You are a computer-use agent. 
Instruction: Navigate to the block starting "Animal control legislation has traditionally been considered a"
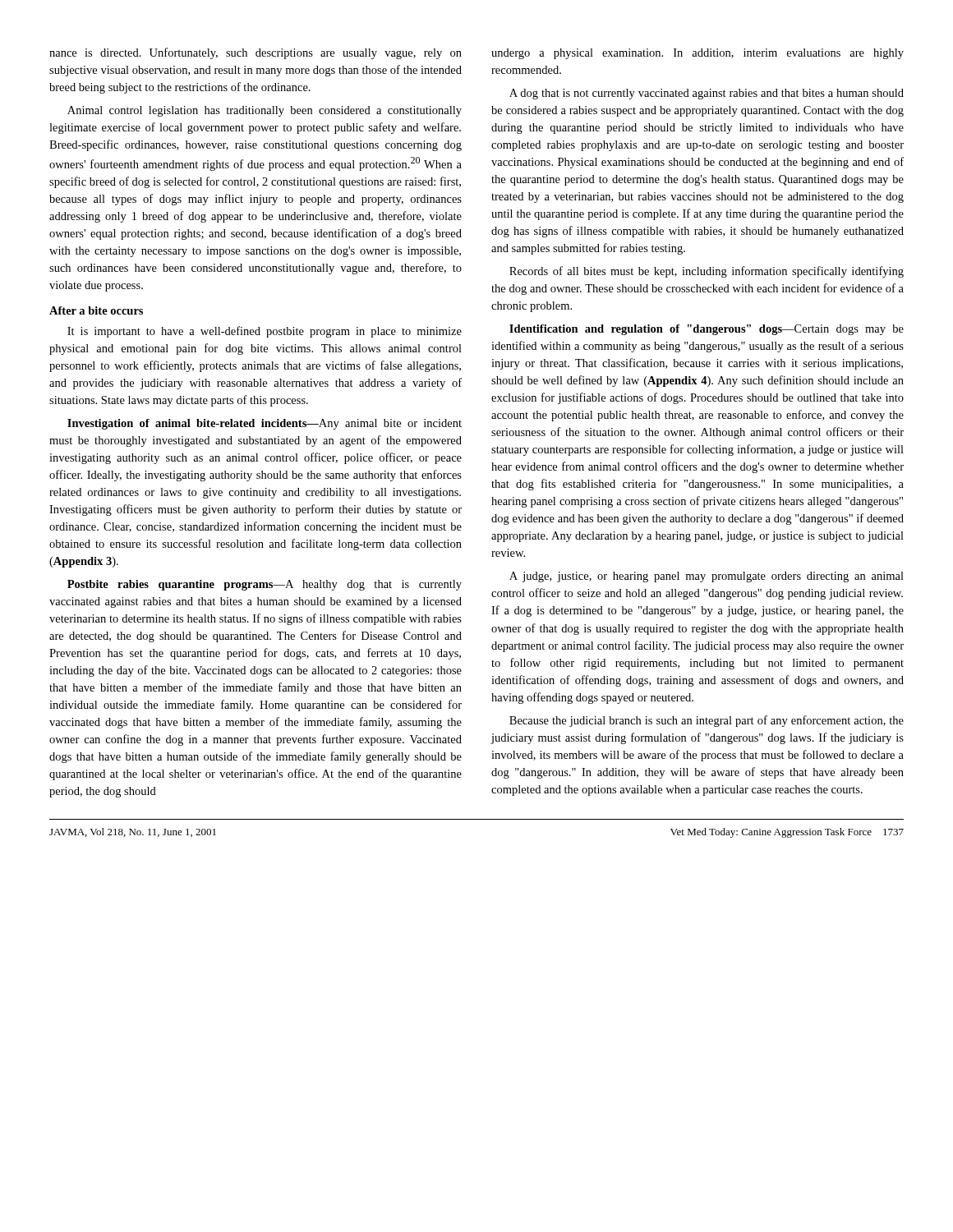(x=255, y=198)
